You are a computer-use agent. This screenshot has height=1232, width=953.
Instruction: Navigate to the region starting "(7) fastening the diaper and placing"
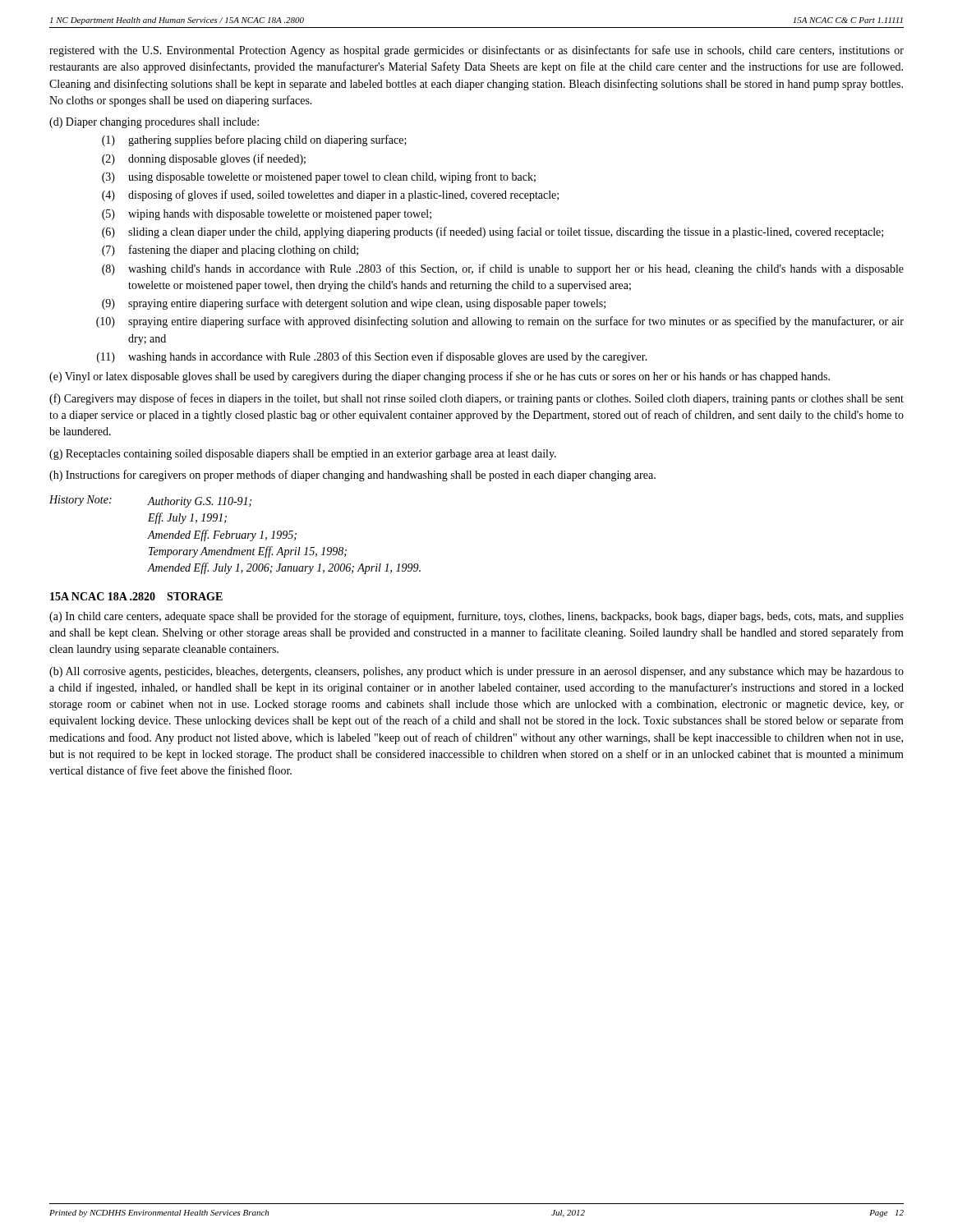click(230, 251)
